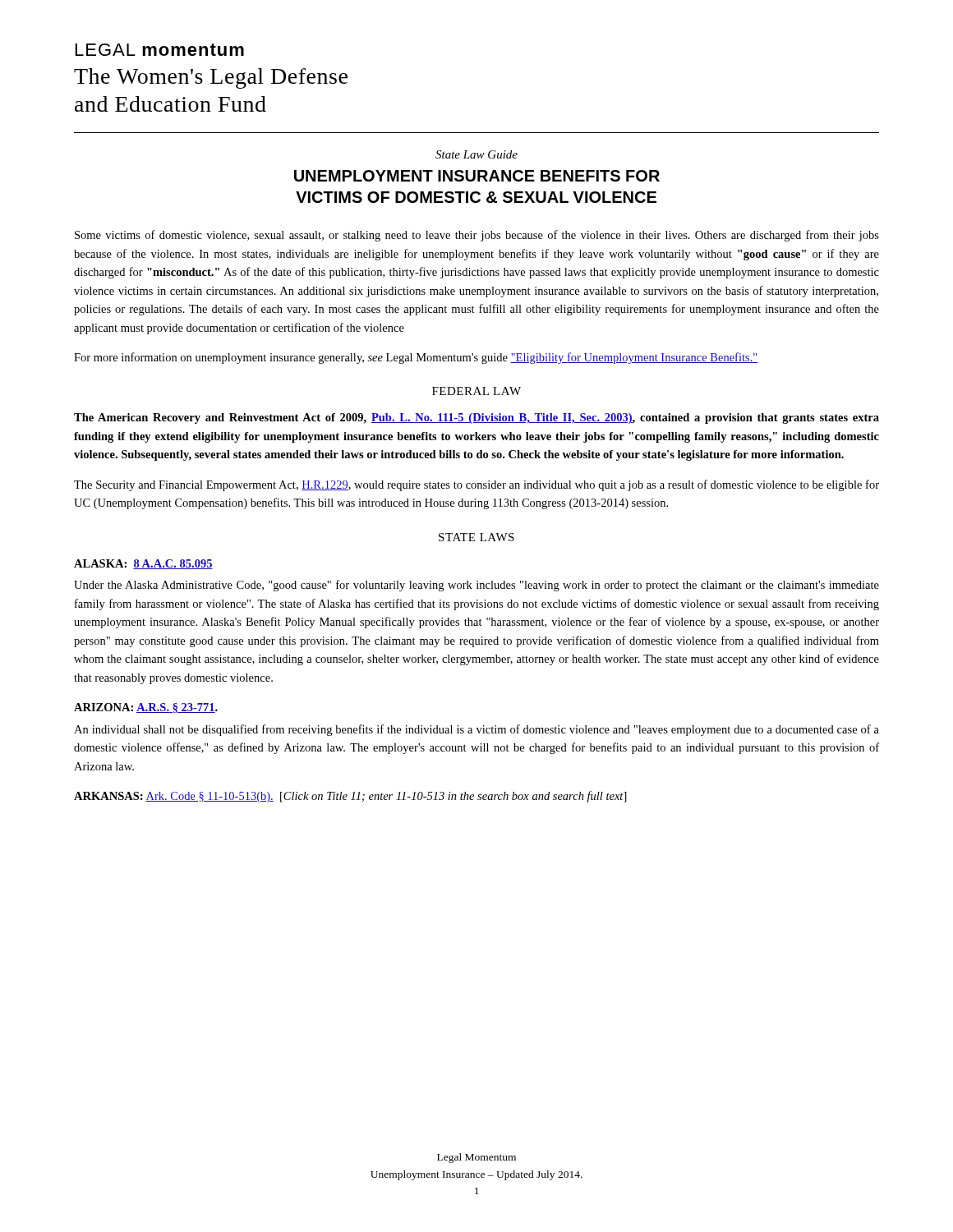This screenshot has width=953, height=1232.
Task: Click on the text starting "The American Recovery and Reinvestment"
Action: pos(476,436)
